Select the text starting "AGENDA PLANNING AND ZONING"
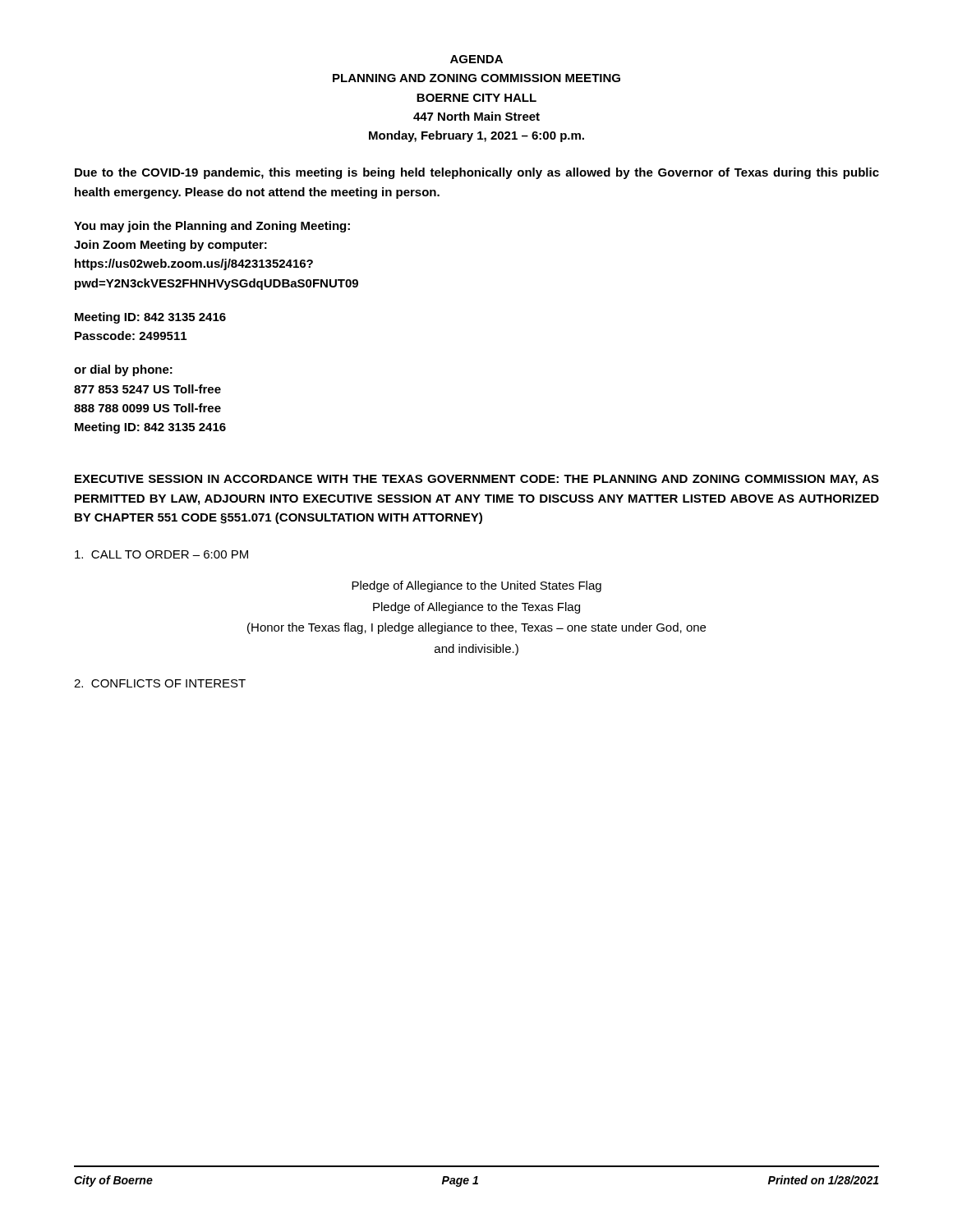Image resolution: width=953 pixels, height=1232 pixels. click(x=476, y=97)
